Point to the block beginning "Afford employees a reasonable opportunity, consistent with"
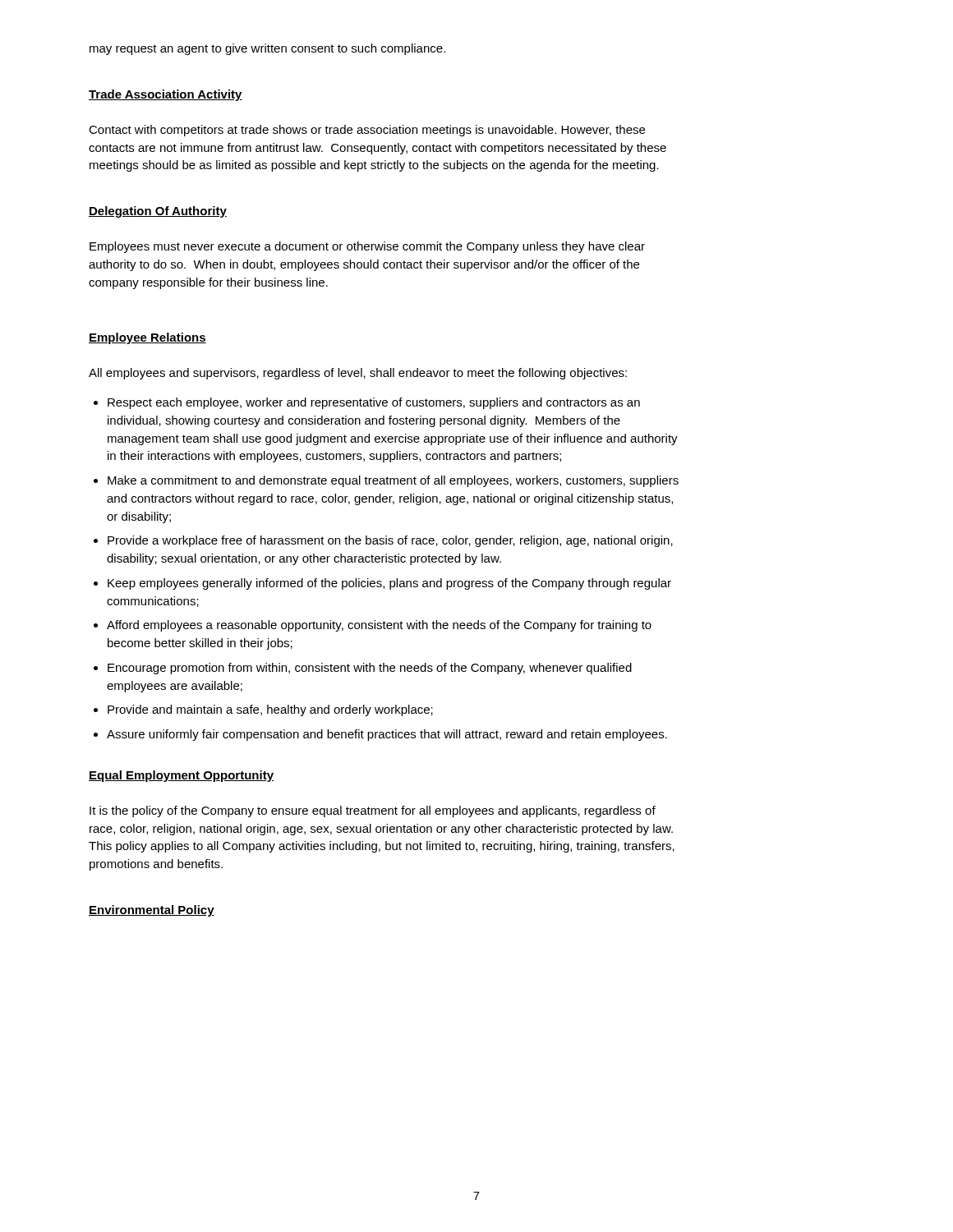Viewport: 953px width, 1232px height. pyautogui.click(x=379, y=634)
